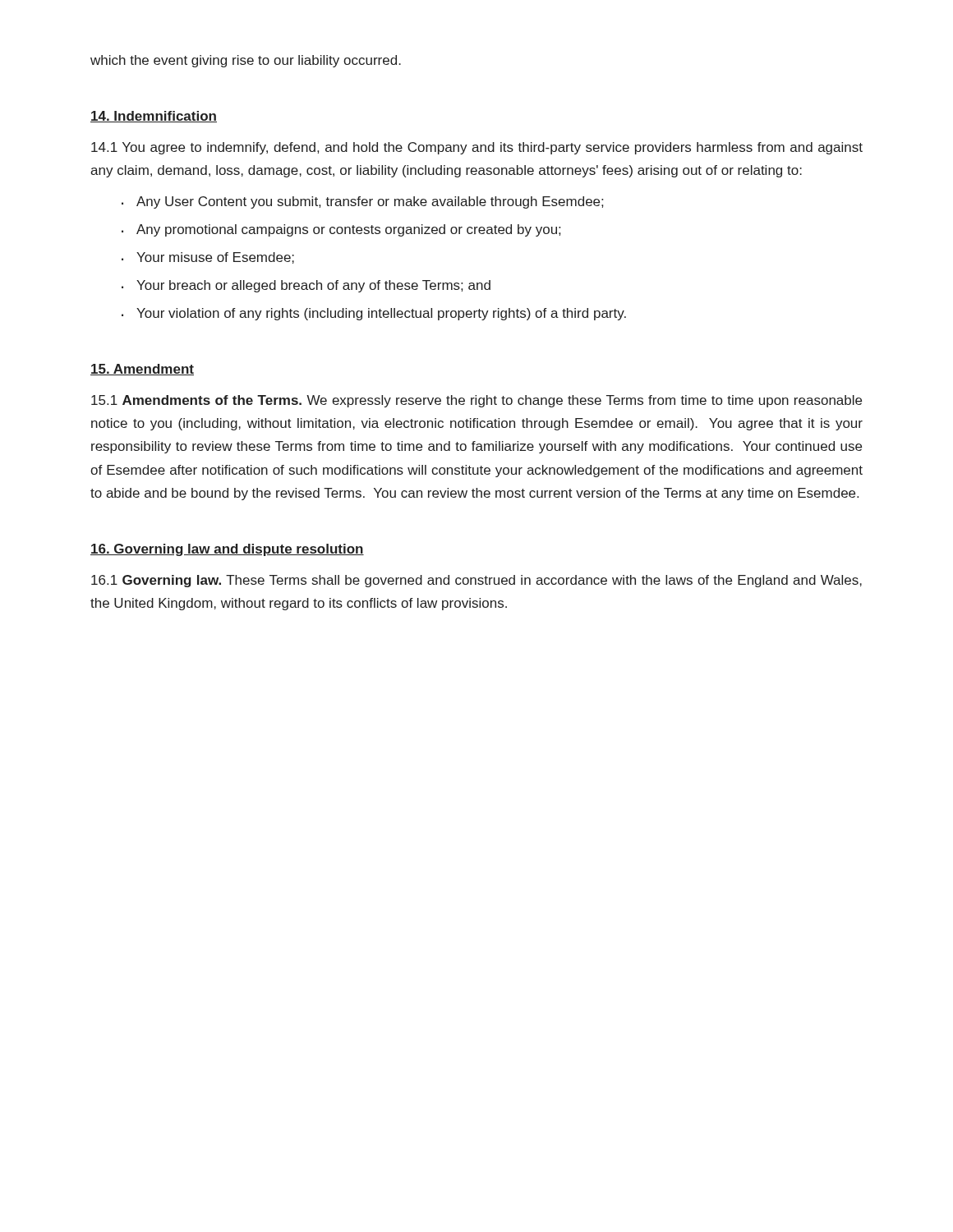Click on the element starting "which the event giving rise to our"
953x1232 pixels.
point(246,60)
